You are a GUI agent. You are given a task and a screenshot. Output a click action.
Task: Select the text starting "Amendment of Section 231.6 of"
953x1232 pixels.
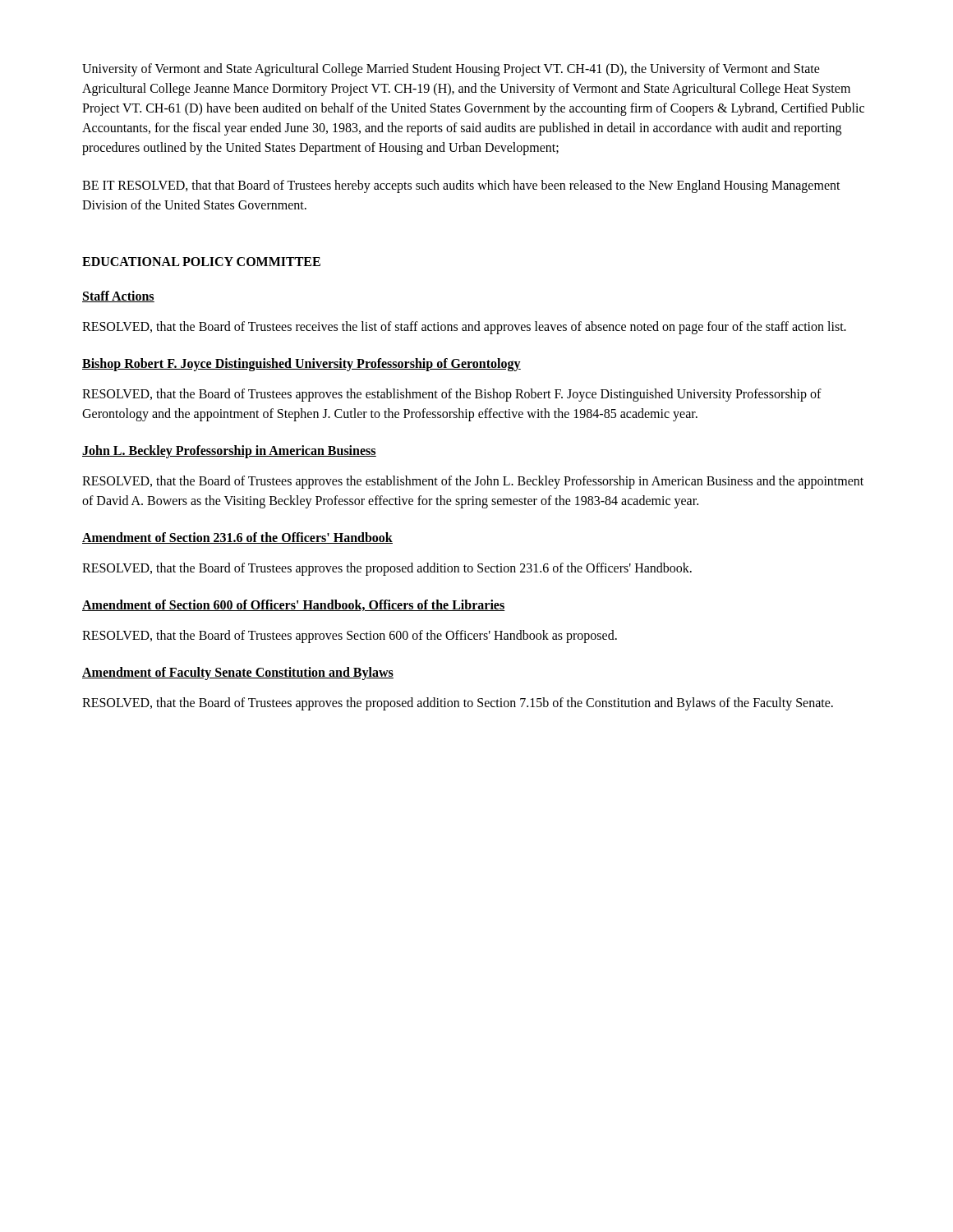point(237,538)
